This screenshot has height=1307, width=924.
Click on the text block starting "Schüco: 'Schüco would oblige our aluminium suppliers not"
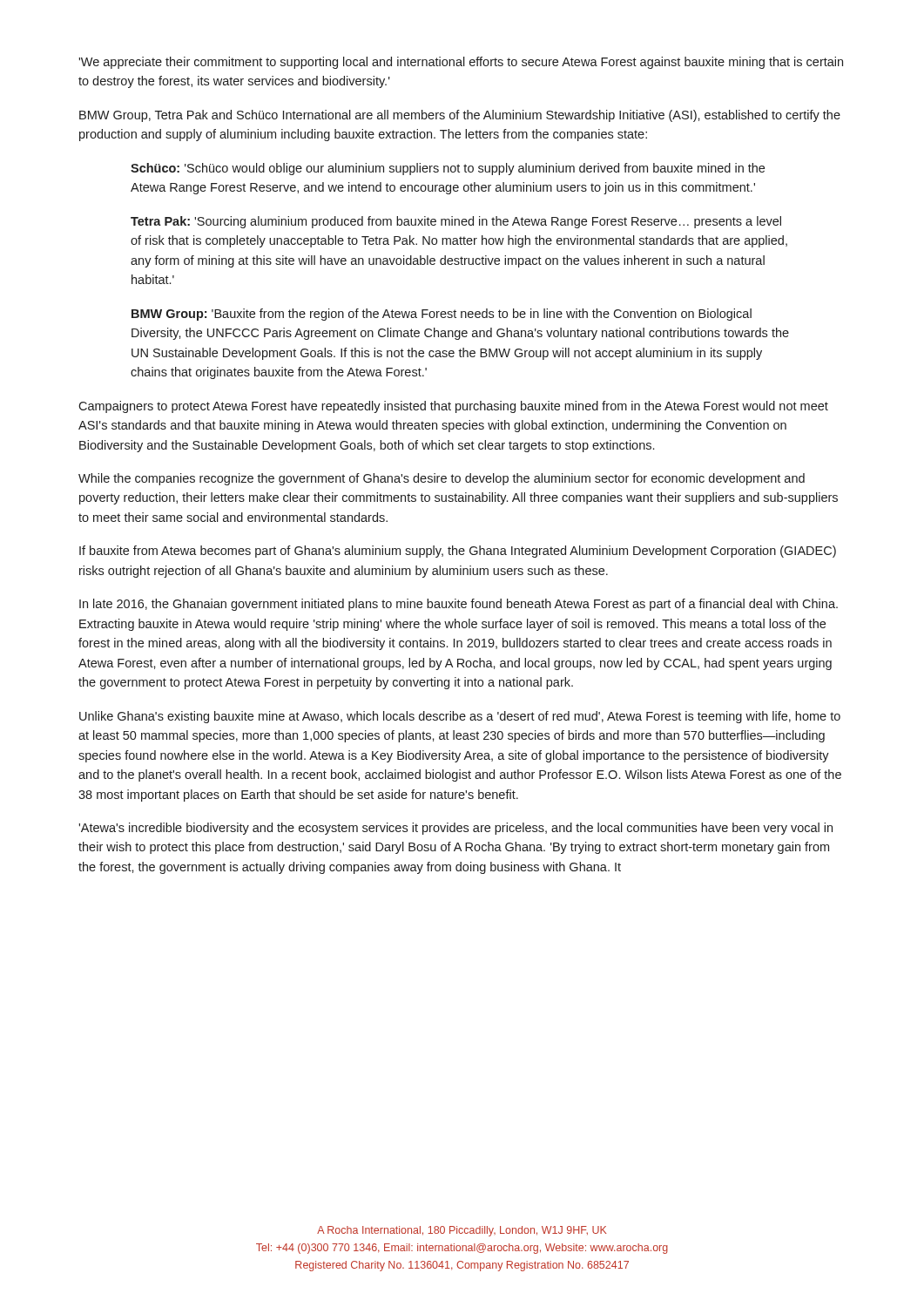(448, 178)
